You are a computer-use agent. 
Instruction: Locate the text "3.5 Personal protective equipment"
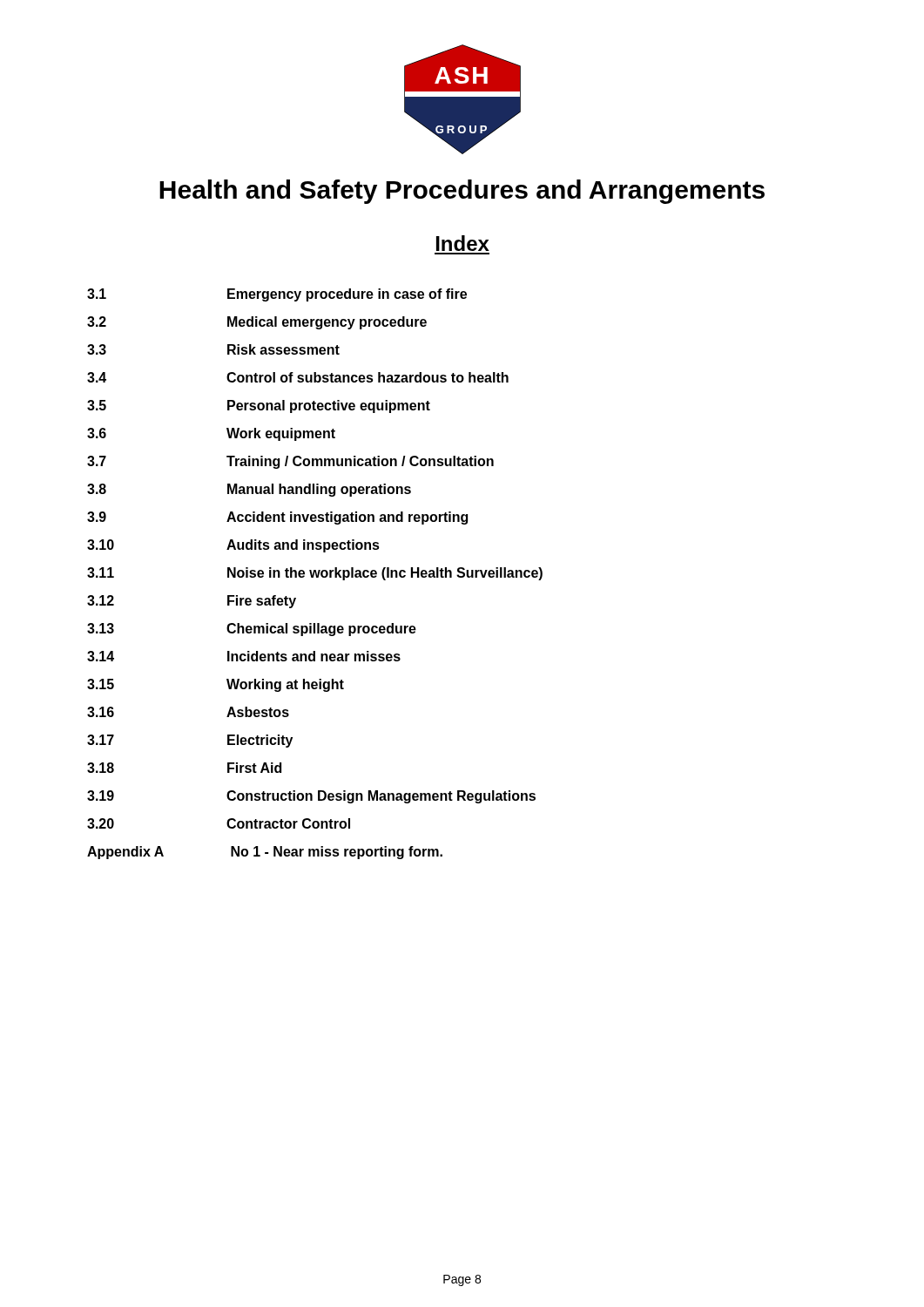pos(259,406)
